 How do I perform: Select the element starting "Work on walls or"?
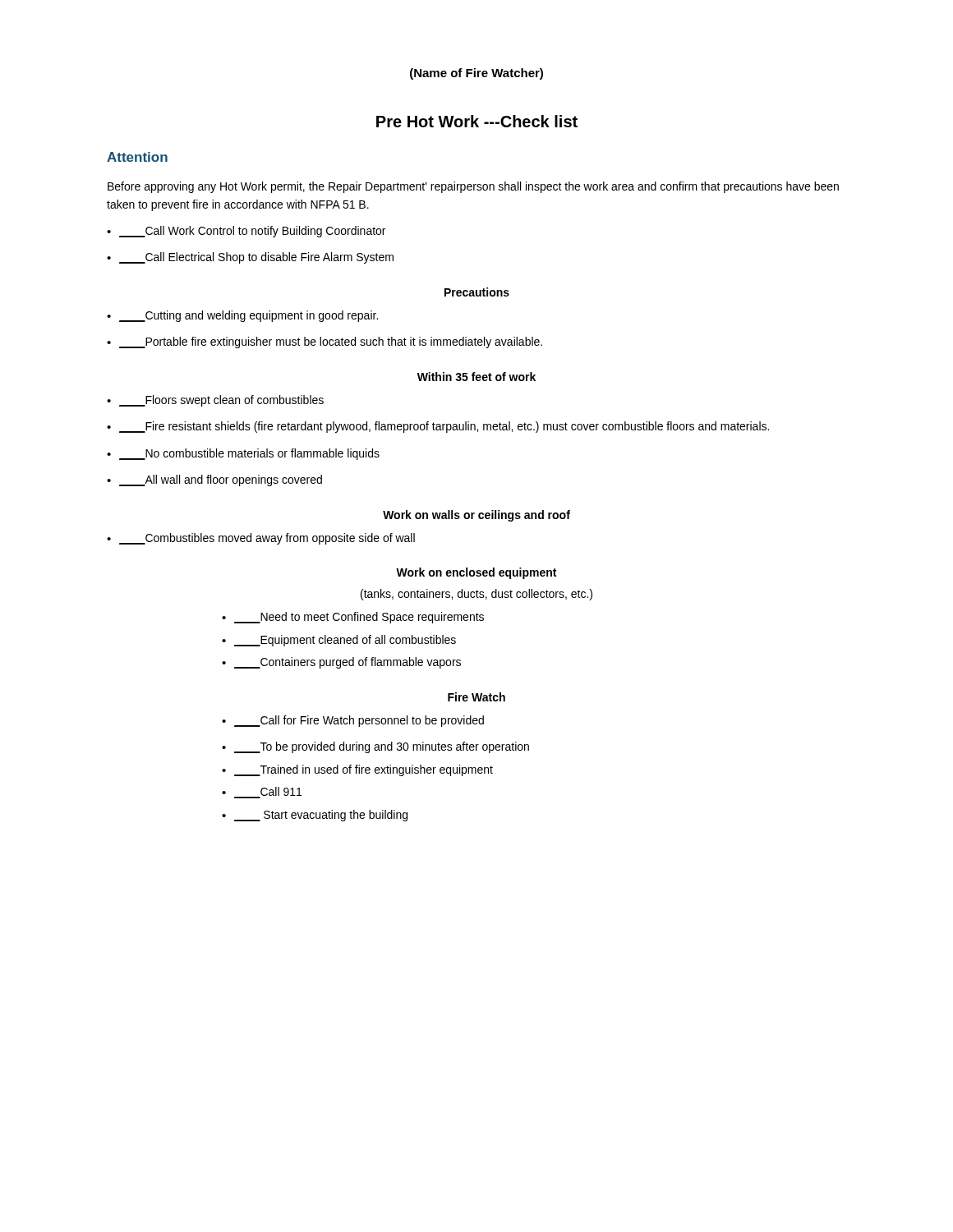476,515
